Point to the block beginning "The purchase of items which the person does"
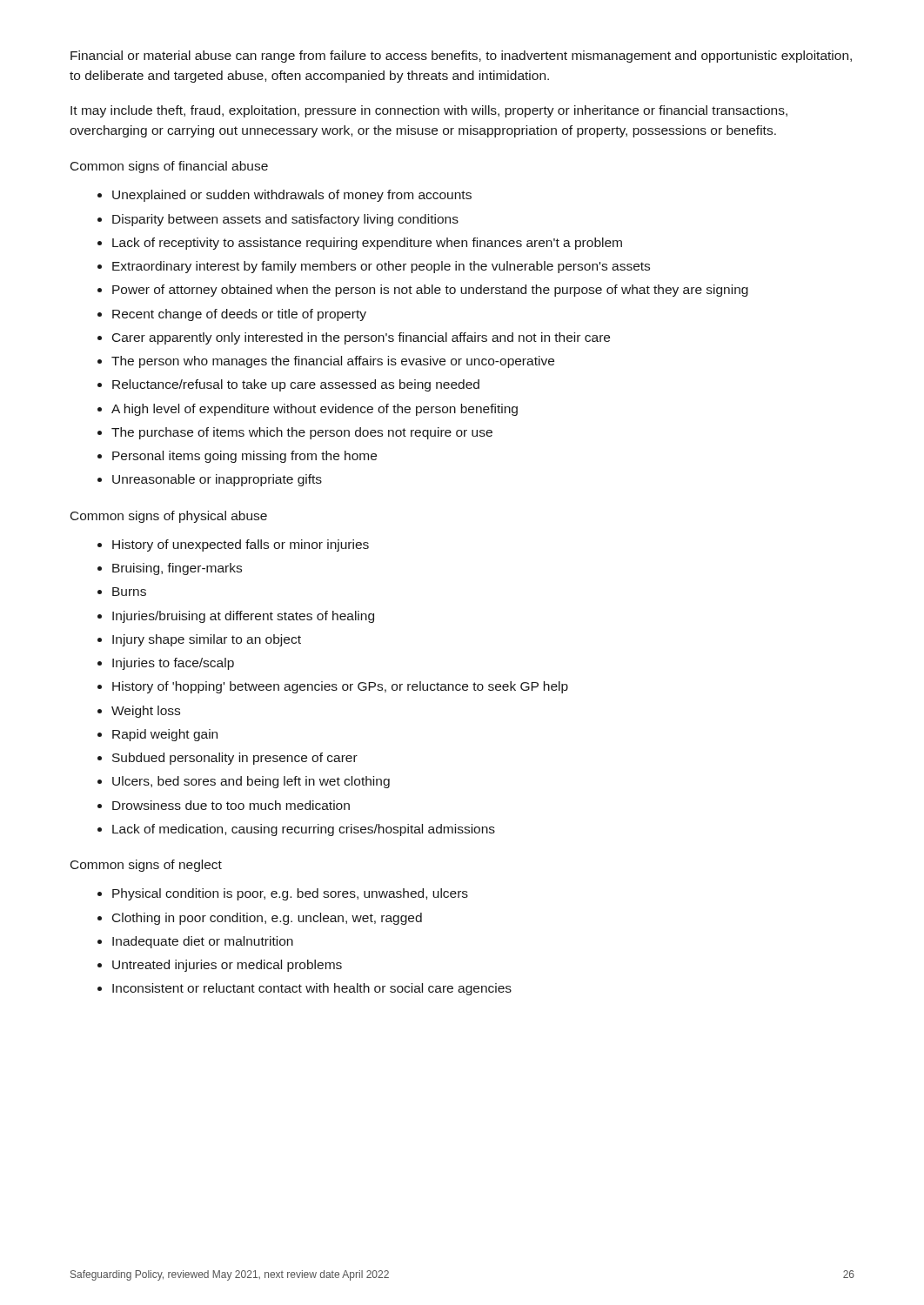924x1305 pixels. (483, 432)
